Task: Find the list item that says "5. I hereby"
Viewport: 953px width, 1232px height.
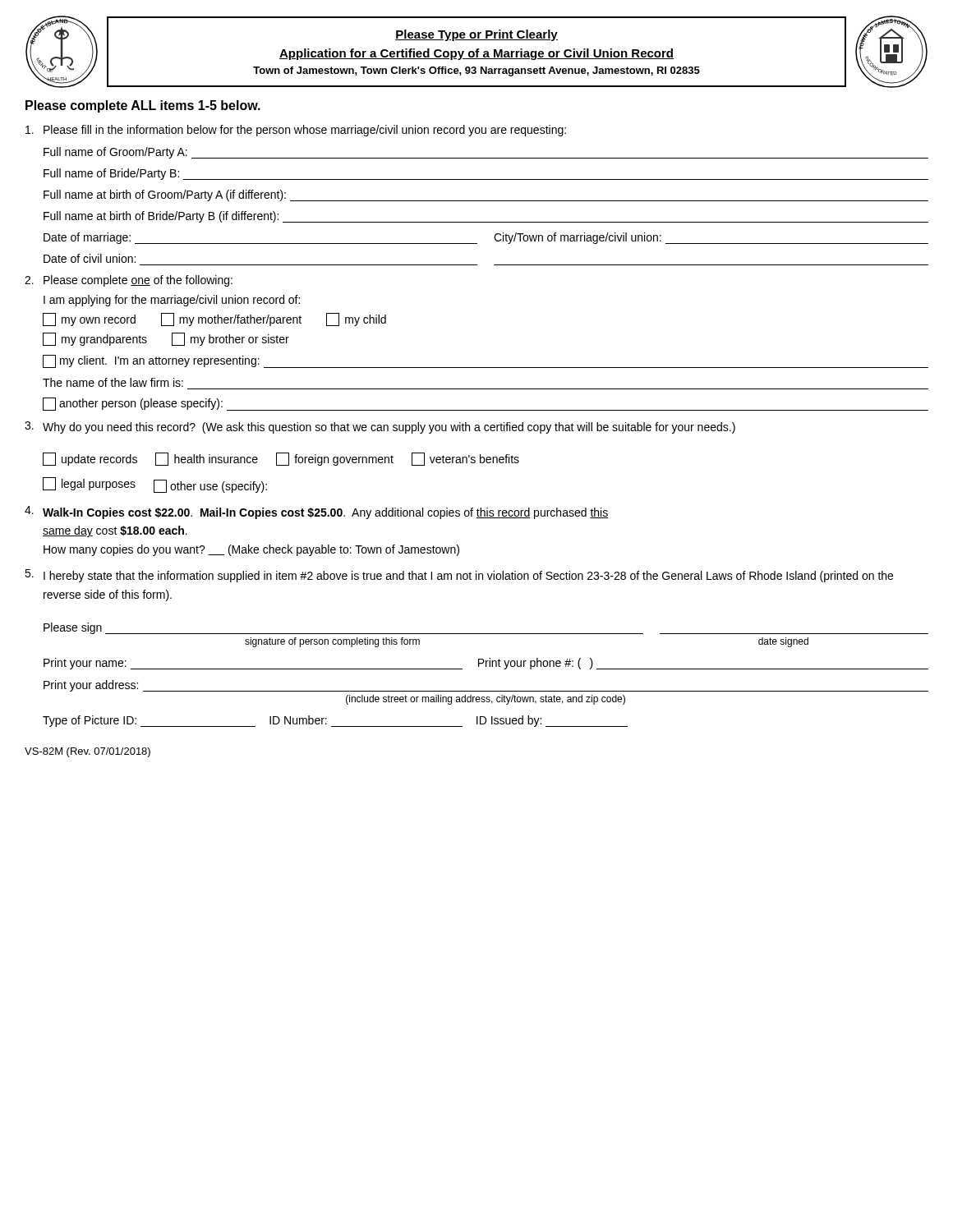Action: coord(476,647)
